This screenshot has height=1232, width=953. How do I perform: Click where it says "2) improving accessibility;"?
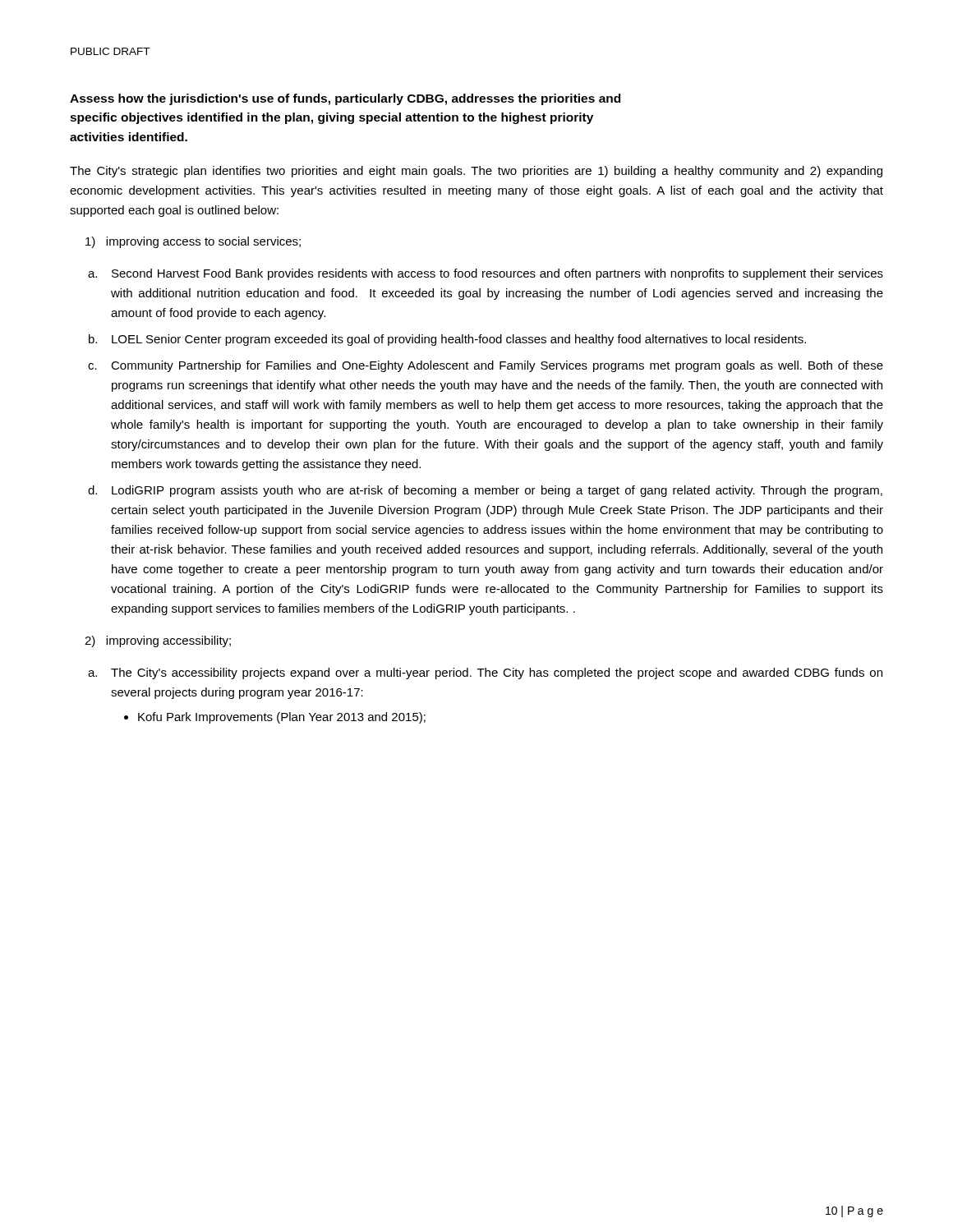tap(158, 640)
